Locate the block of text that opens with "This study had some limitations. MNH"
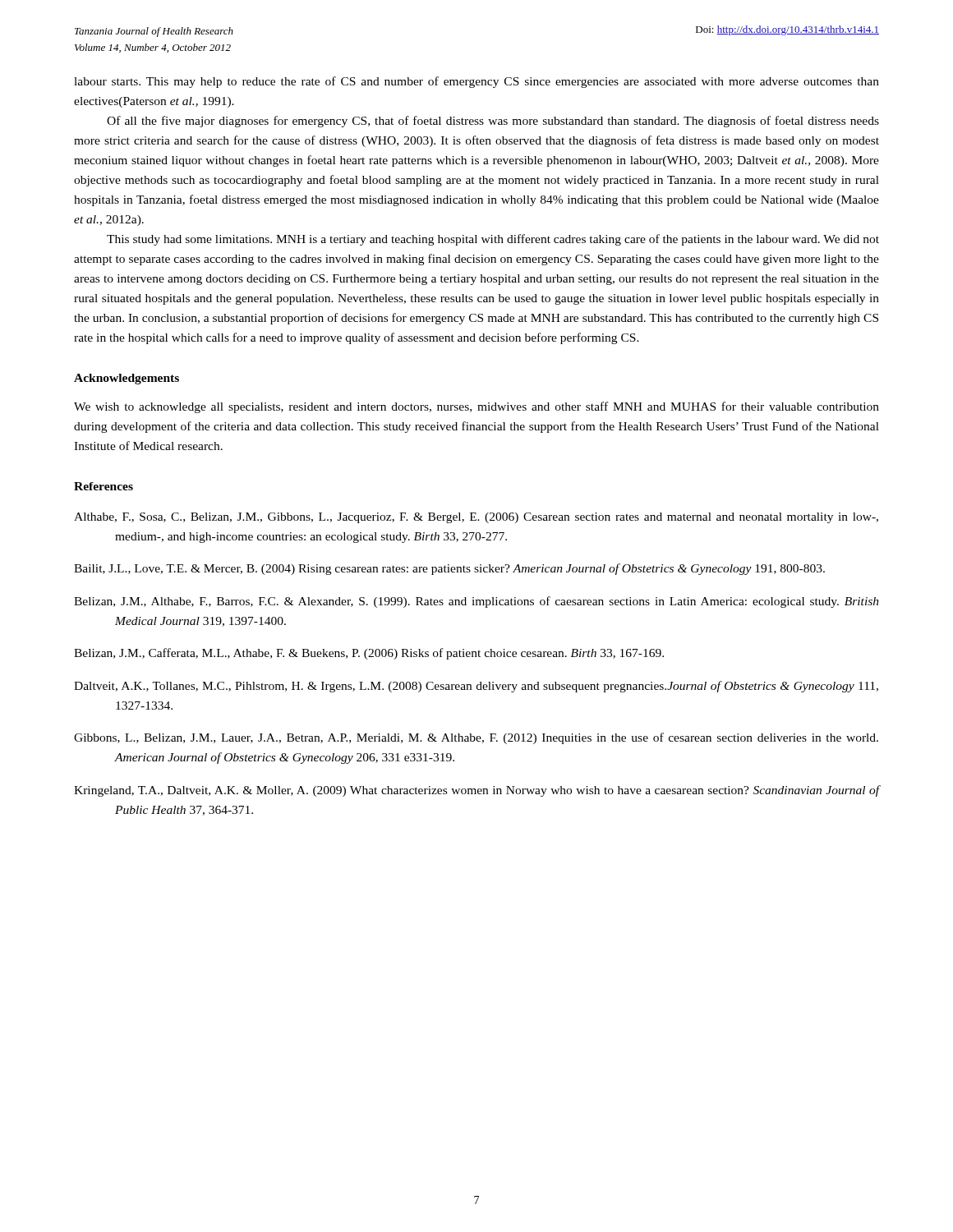The height and width of the screenshot is (1232, 953). pos(476,288)
